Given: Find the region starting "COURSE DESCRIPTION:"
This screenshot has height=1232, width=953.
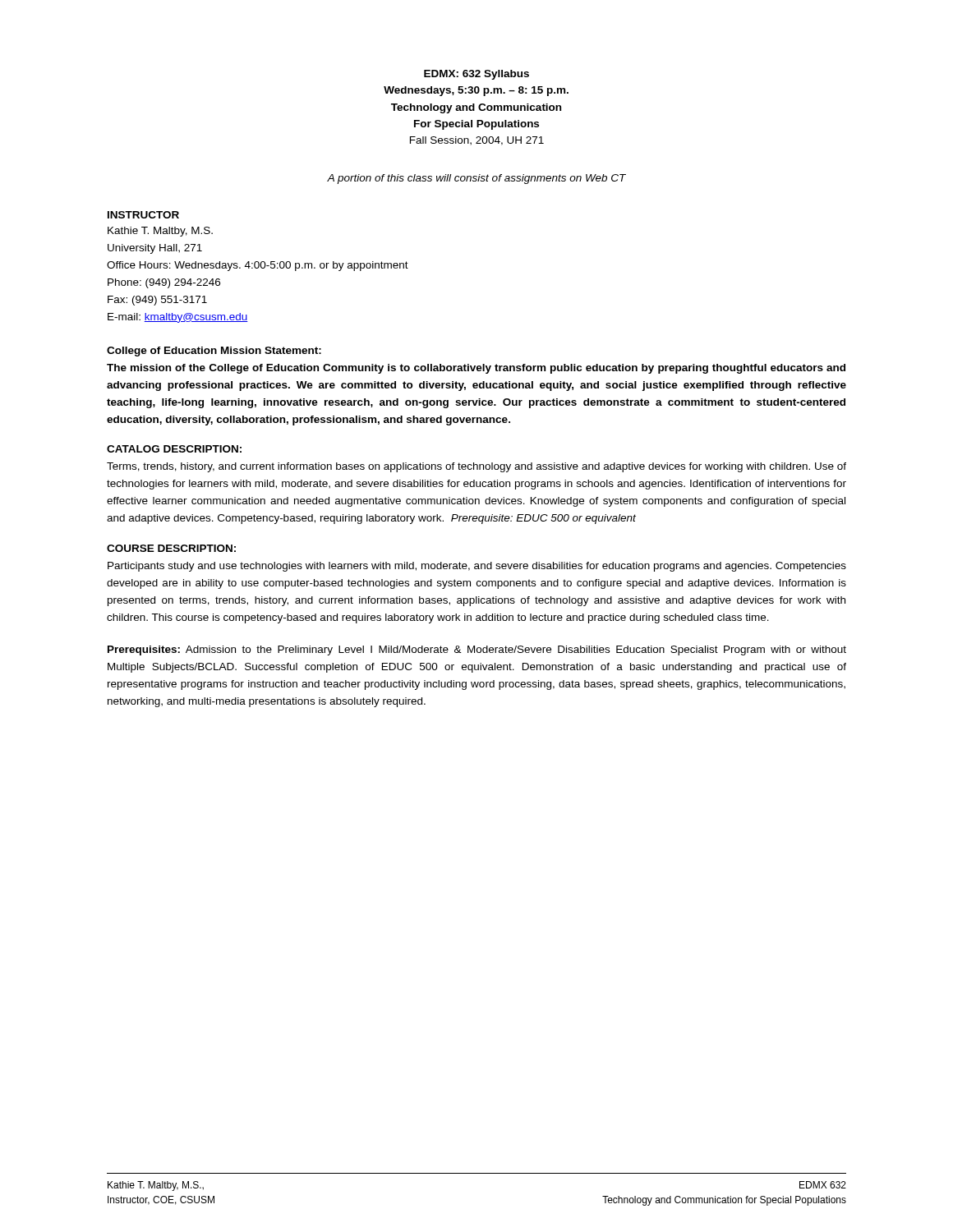Looking at the screenshot, I should pyautogui.click(x=172, y=548).
